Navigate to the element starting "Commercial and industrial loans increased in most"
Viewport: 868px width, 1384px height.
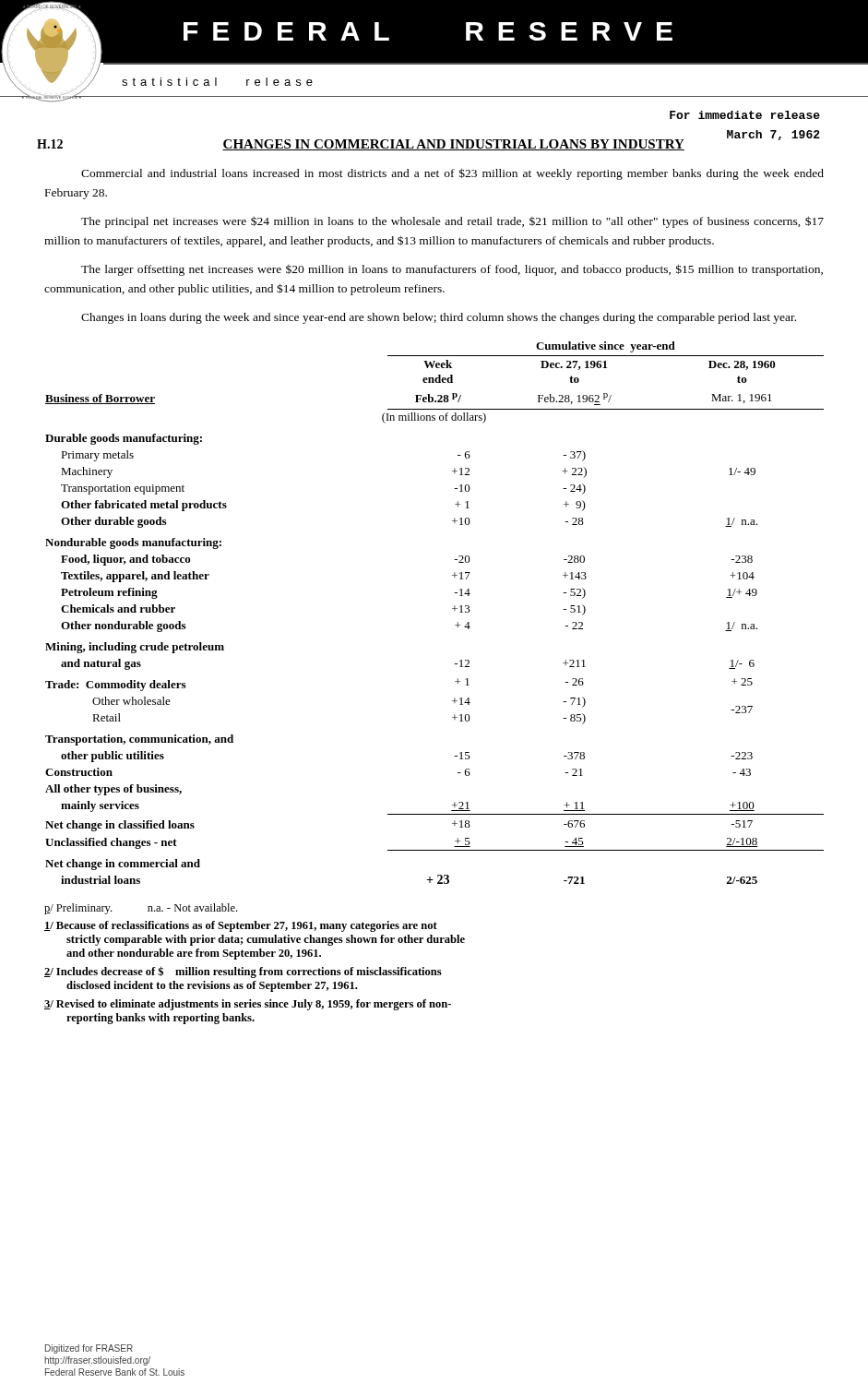coord(434,183)
